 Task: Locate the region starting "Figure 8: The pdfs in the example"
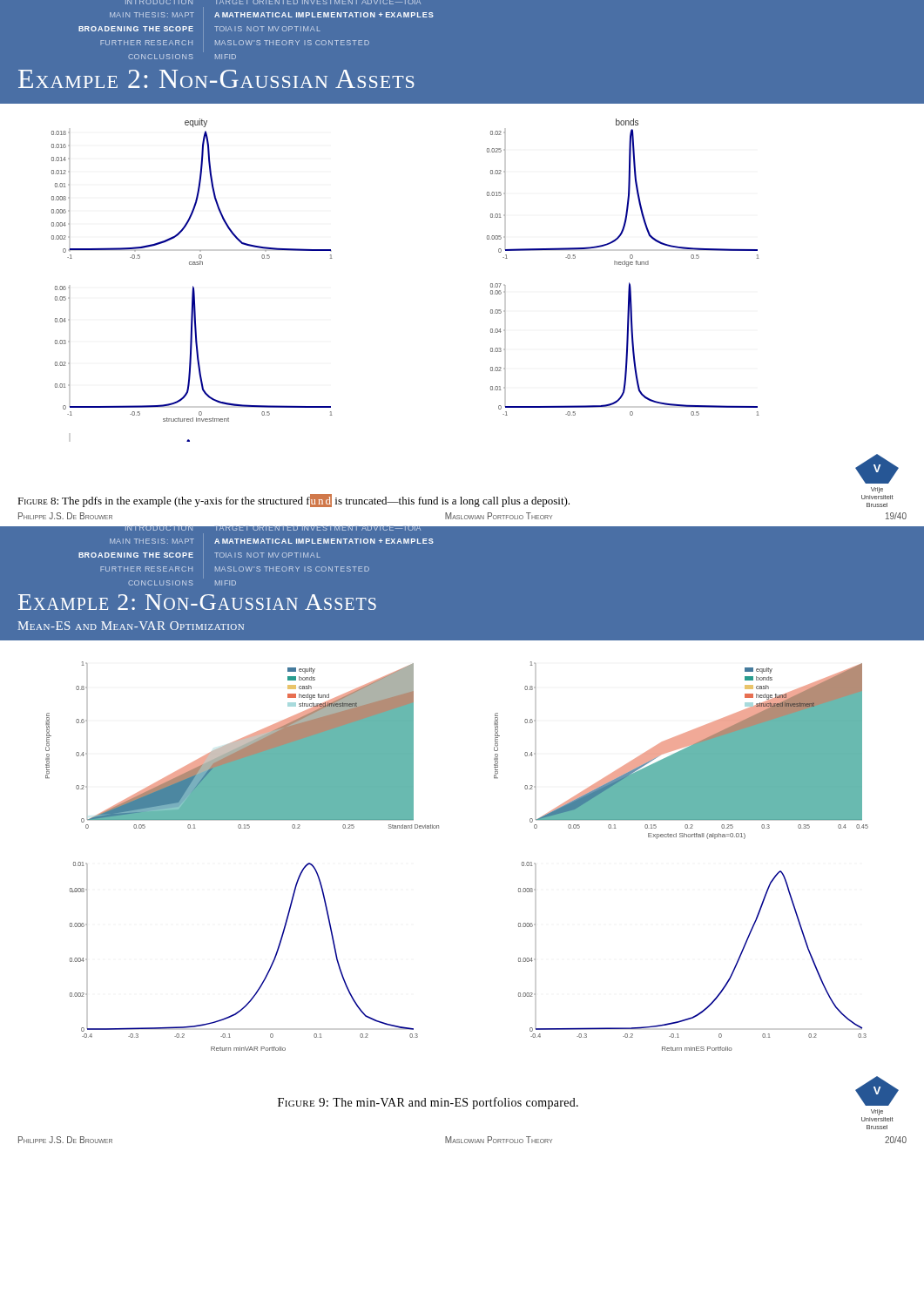[x=877, y=469]
